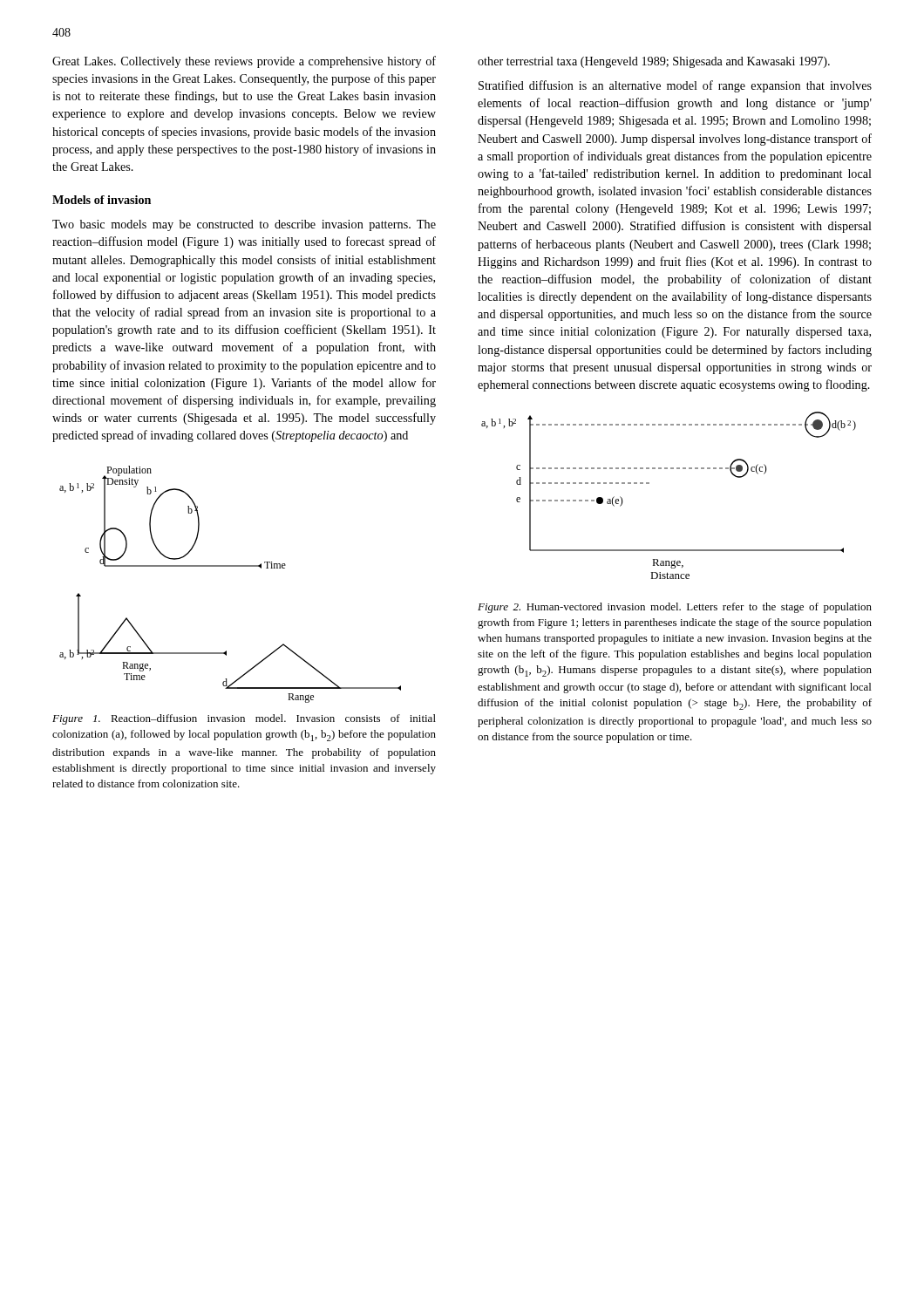The height and width of the screenshot is (1308, 924).
Task: Find the caption that says "Figure 2. Human-vectored"
Action: [675, 672]
